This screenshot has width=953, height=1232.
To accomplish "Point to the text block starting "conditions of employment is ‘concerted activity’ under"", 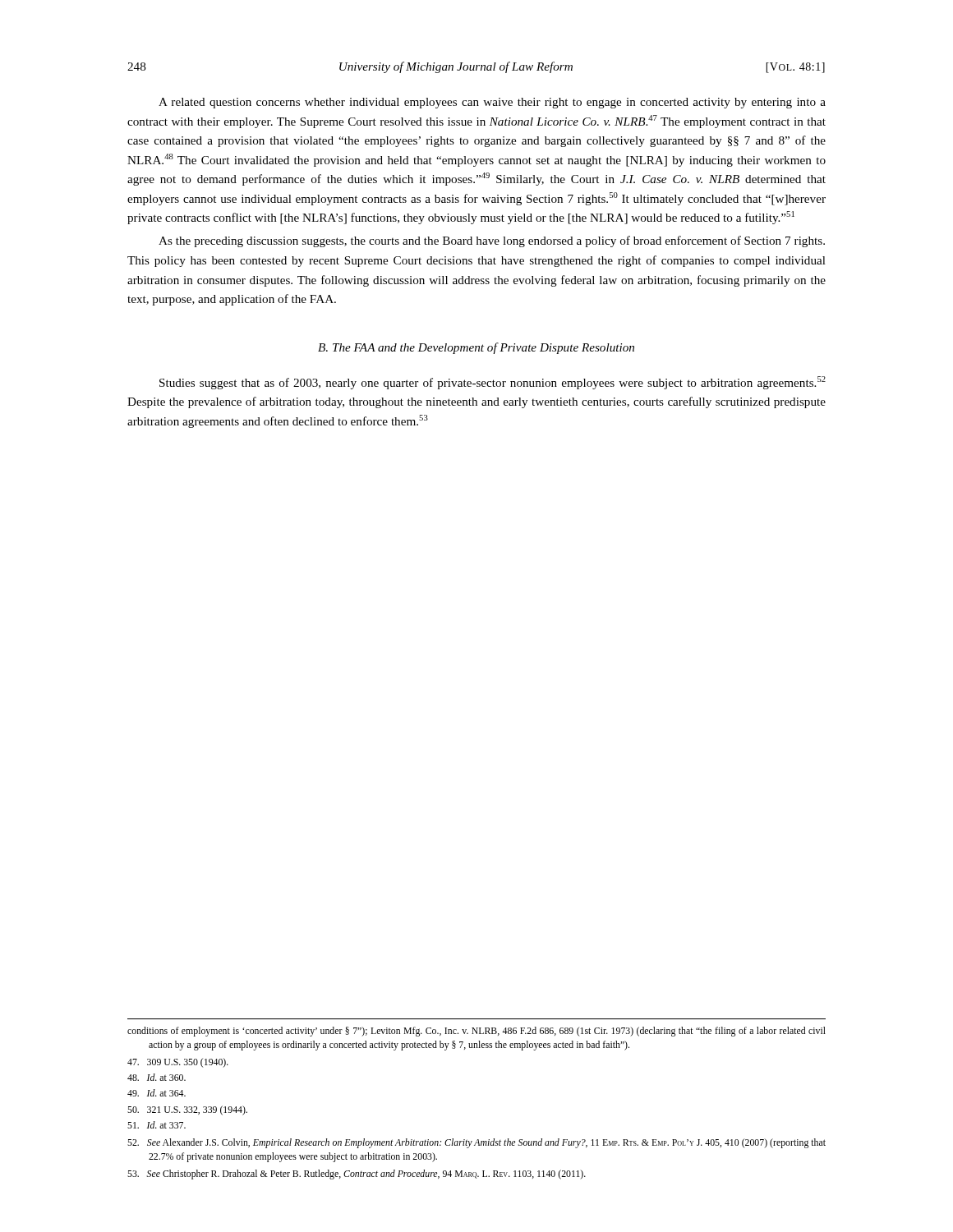I will (476, 1032).
